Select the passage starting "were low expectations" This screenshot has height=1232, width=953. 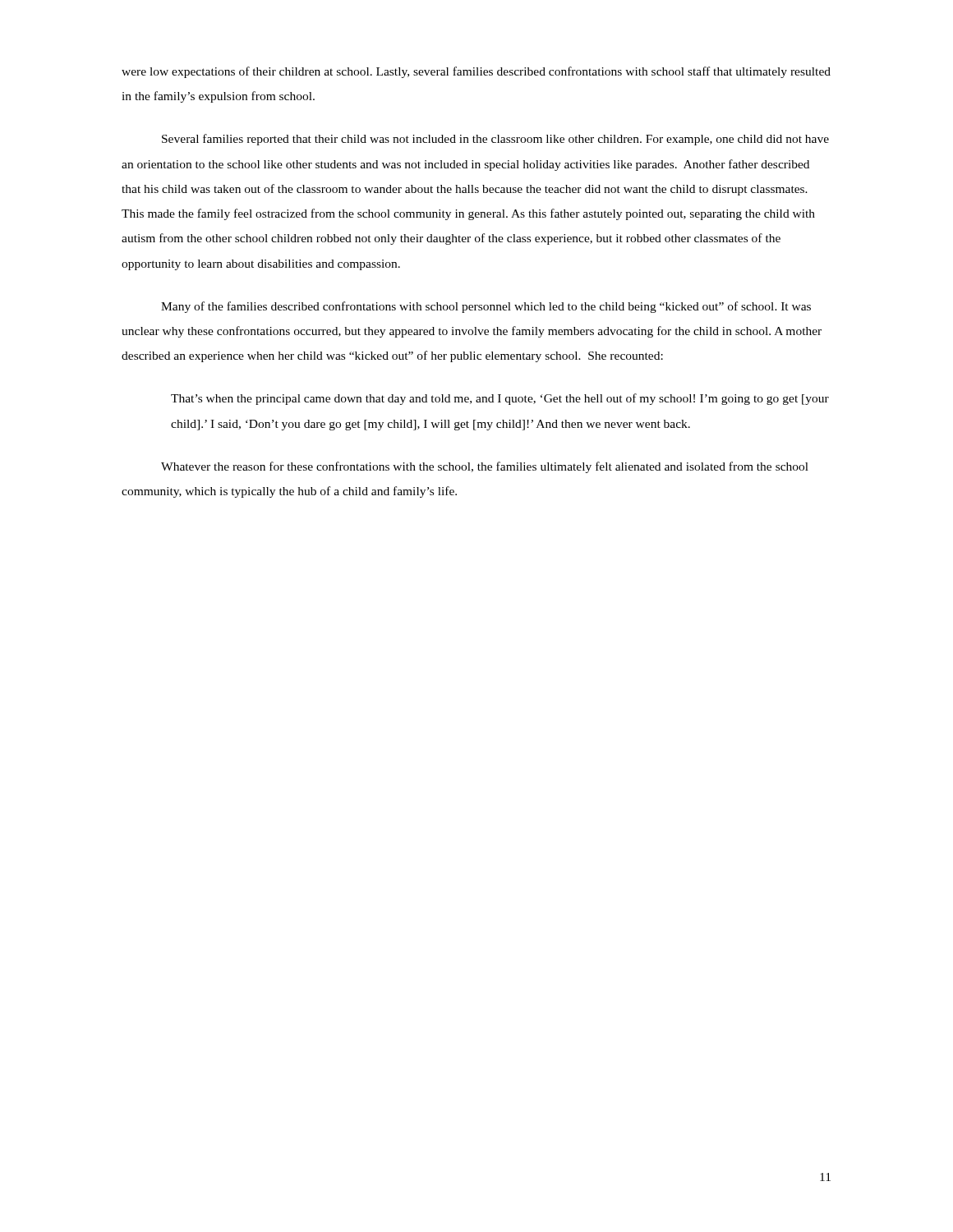(476, 84)
